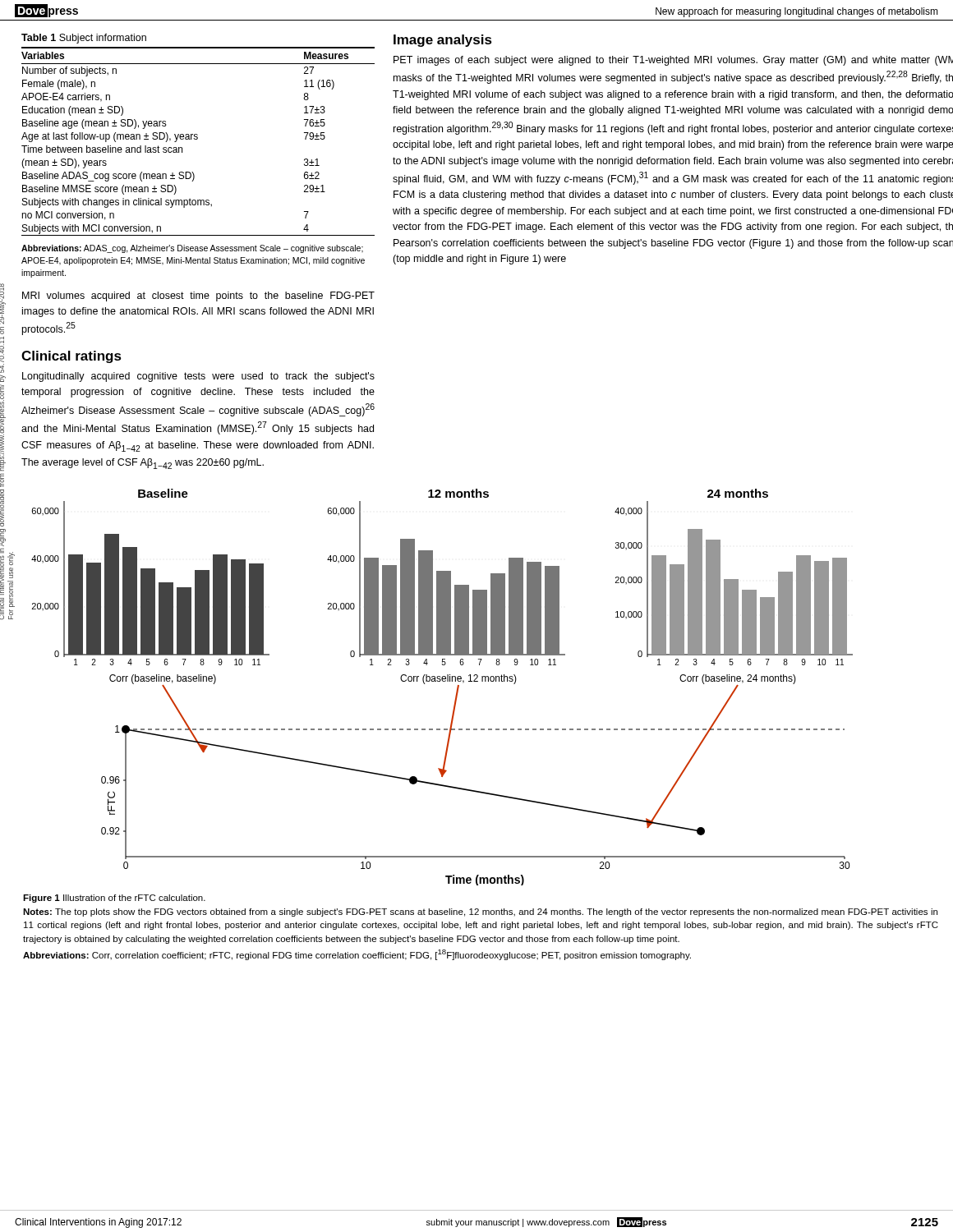Locate the text starting "Image analysis"
The width and height of the screenshot is (953, 1232).
(x=442, y=40)
